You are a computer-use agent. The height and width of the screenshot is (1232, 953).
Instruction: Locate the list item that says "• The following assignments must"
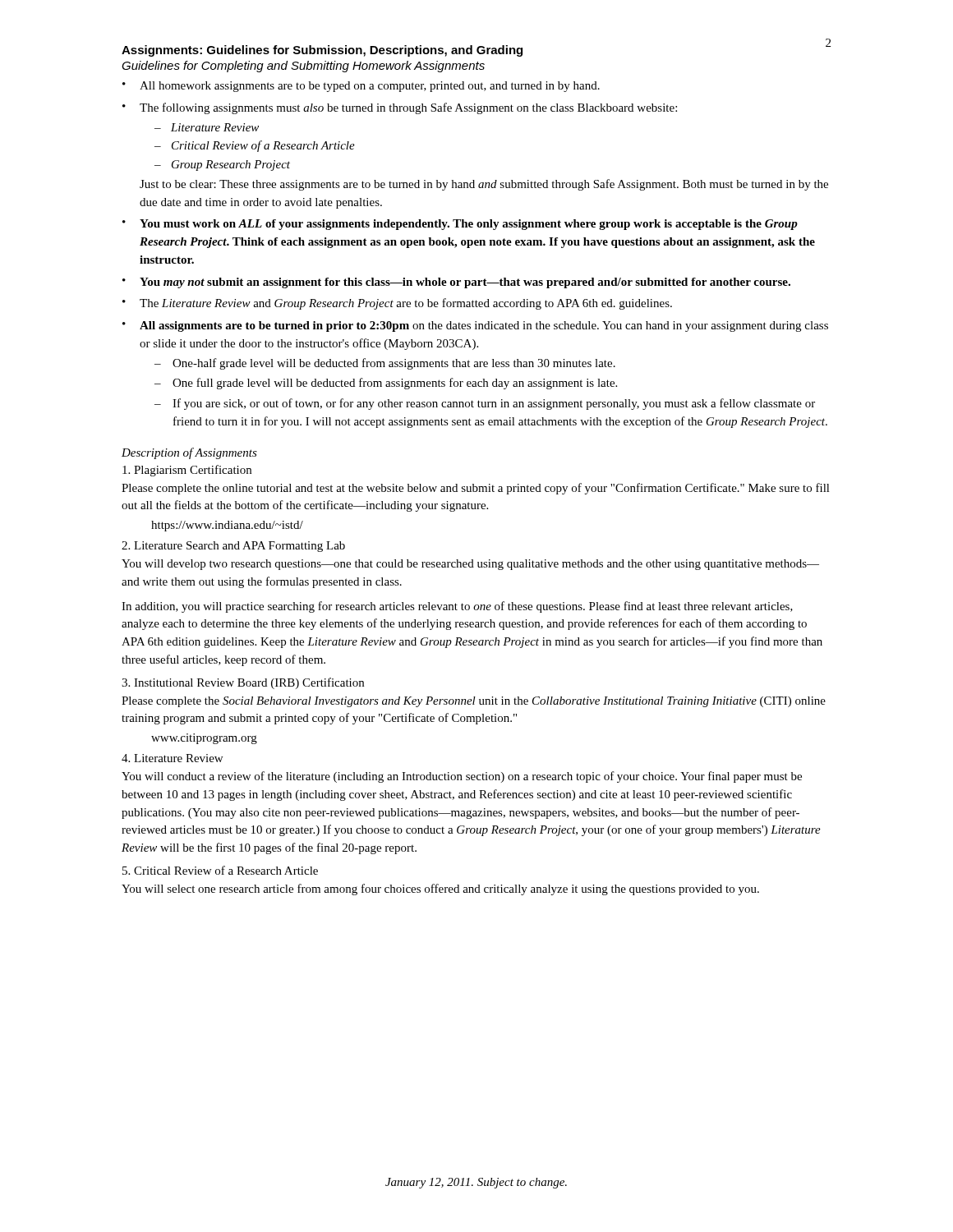(400, 108)
